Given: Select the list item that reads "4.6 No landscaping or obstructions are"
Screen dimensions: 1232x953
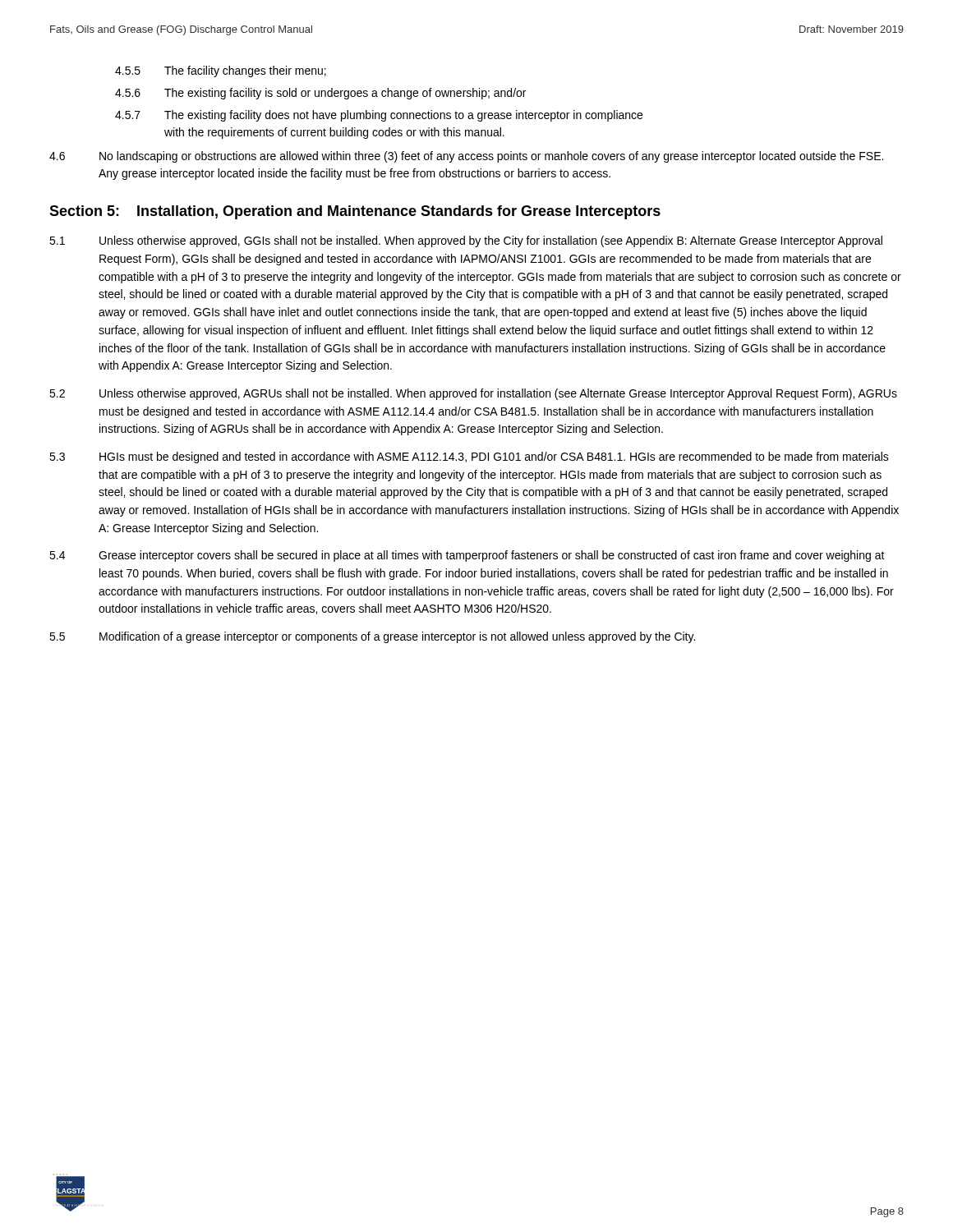Looking at the screenshot, I should 476,165.
